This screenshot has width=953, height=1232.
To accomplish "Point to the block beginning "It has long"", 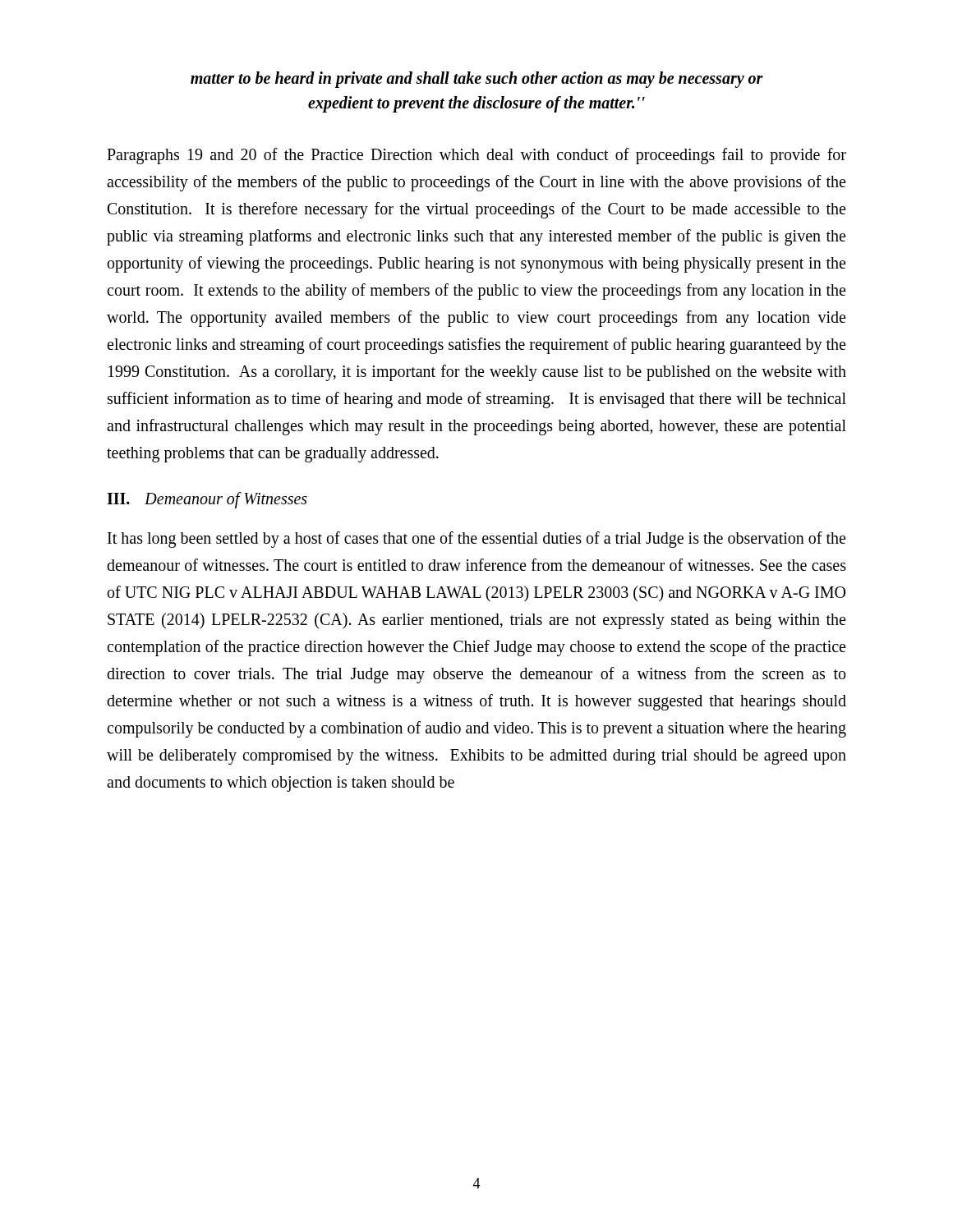I will (476, 660).
